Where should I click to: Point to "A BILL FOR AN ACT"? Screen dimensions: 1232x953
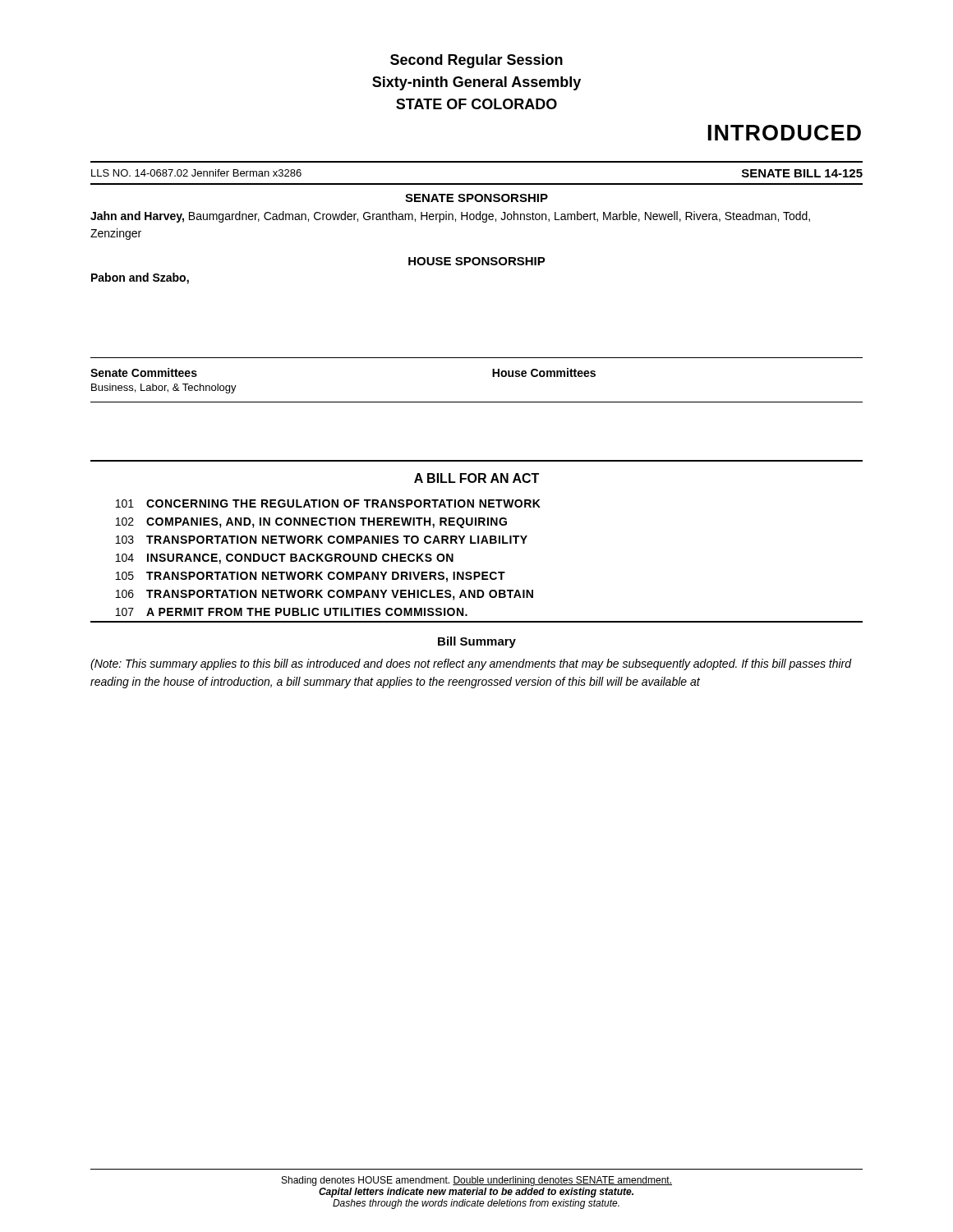[476, 478]
